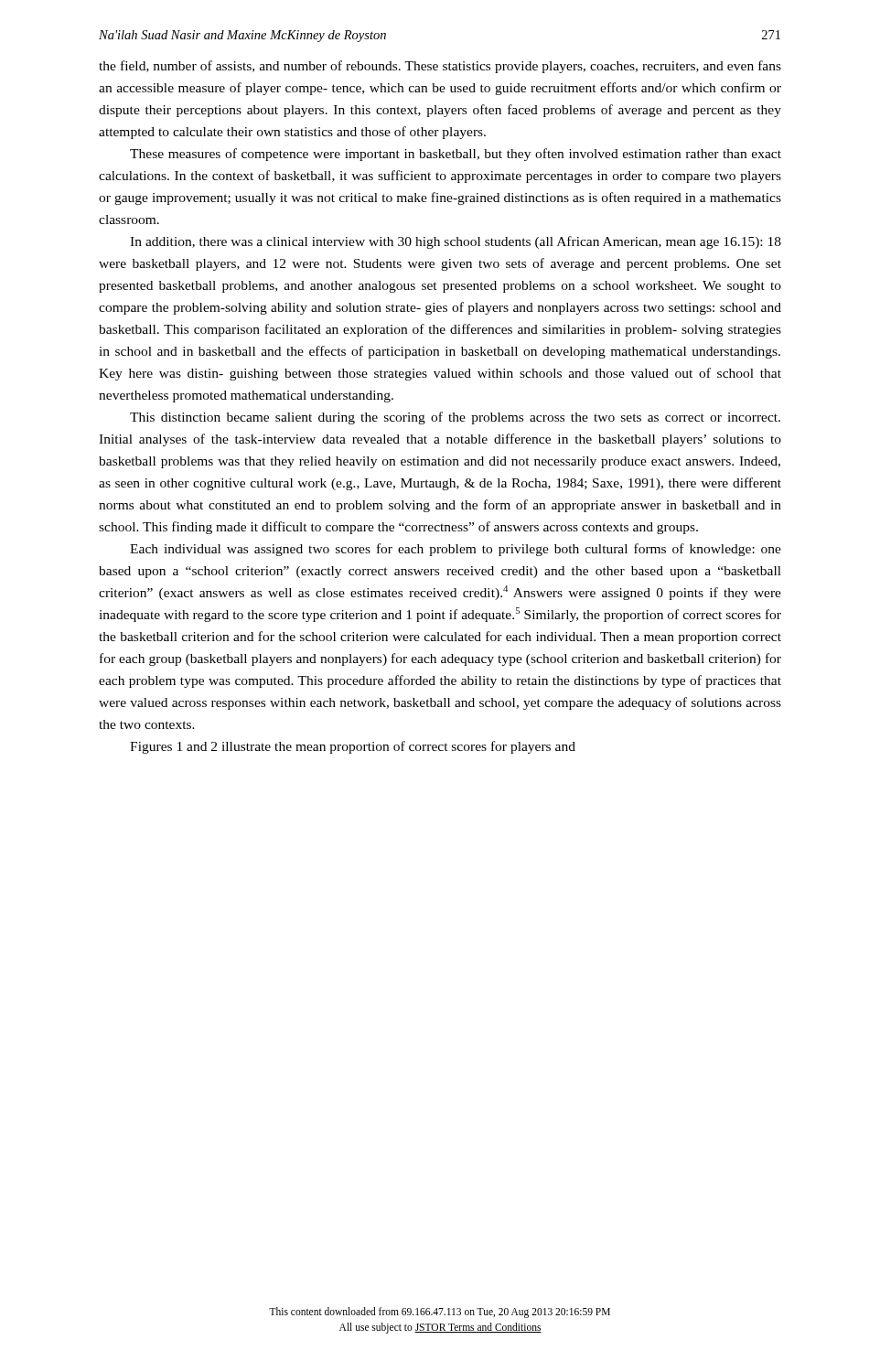Viewport: 880px width, 1372px height.
Task: Find the block on this page that starts "Each individual was assigned two scores for each"
Action: pyautogui.click(x=440, y=637)
